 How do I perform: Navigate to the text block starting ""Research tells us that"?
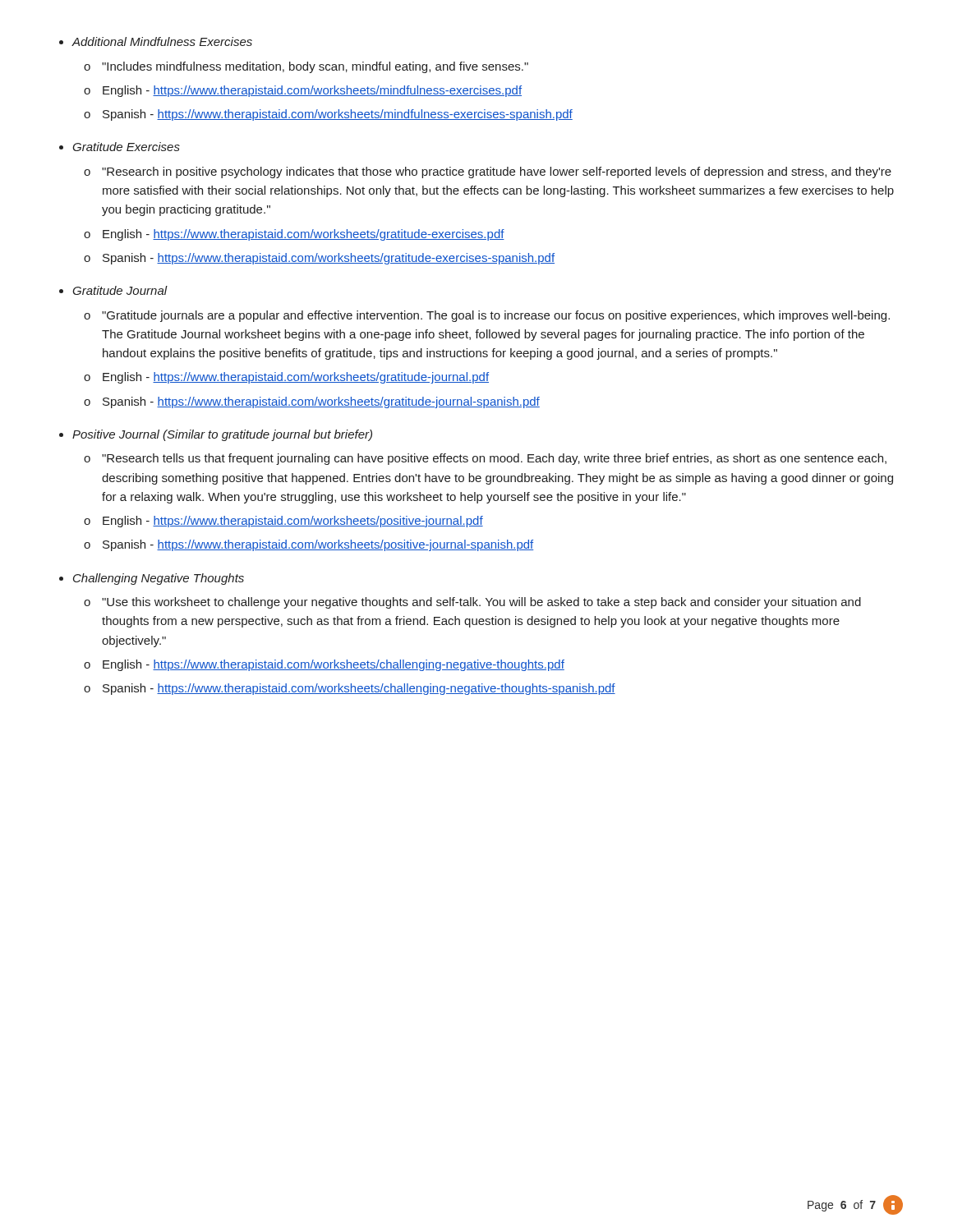[498, 477]
